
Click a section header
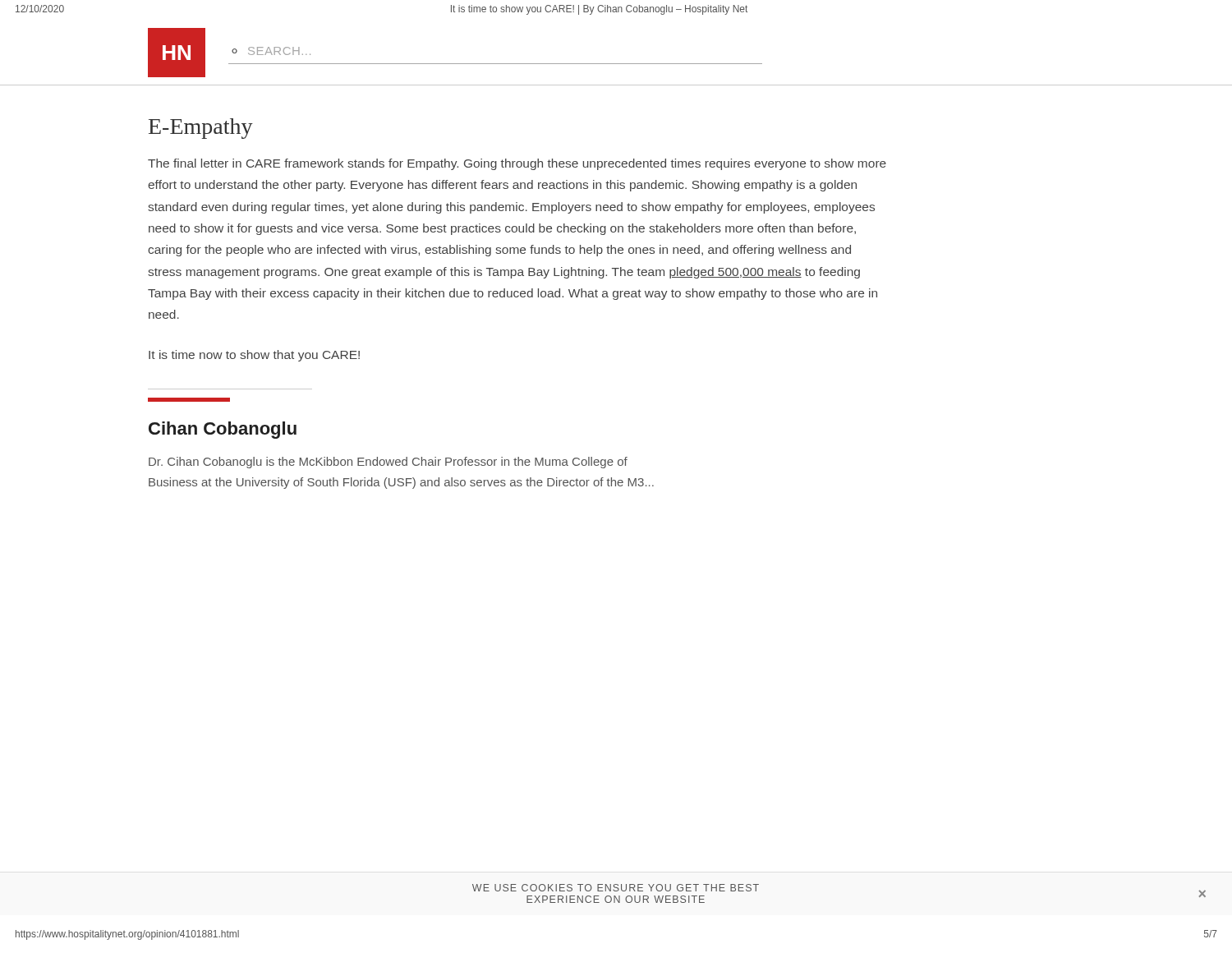(x=517, y=127)
